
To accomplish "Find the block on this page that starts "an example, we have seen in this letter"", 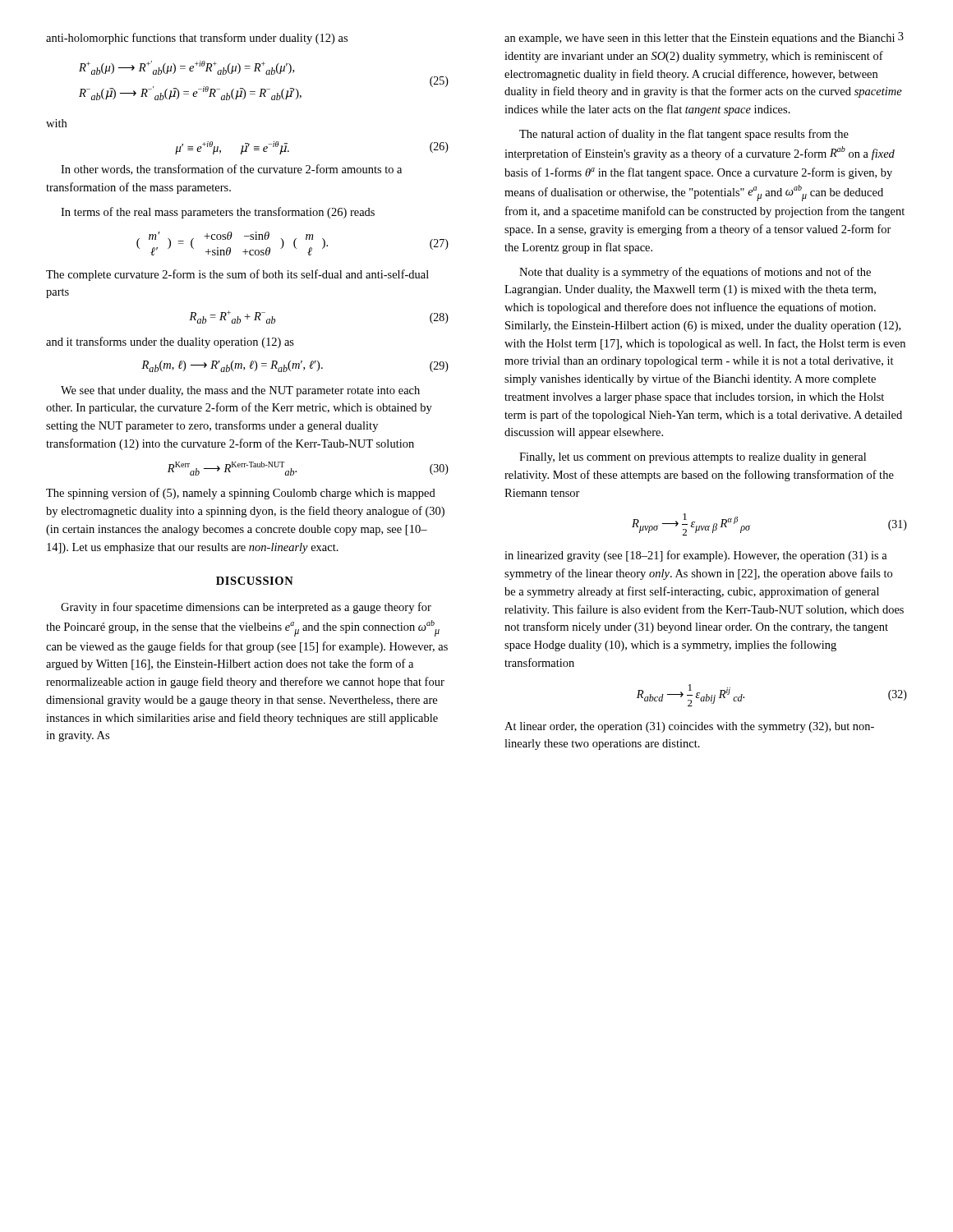I will (x=706, y=266).
